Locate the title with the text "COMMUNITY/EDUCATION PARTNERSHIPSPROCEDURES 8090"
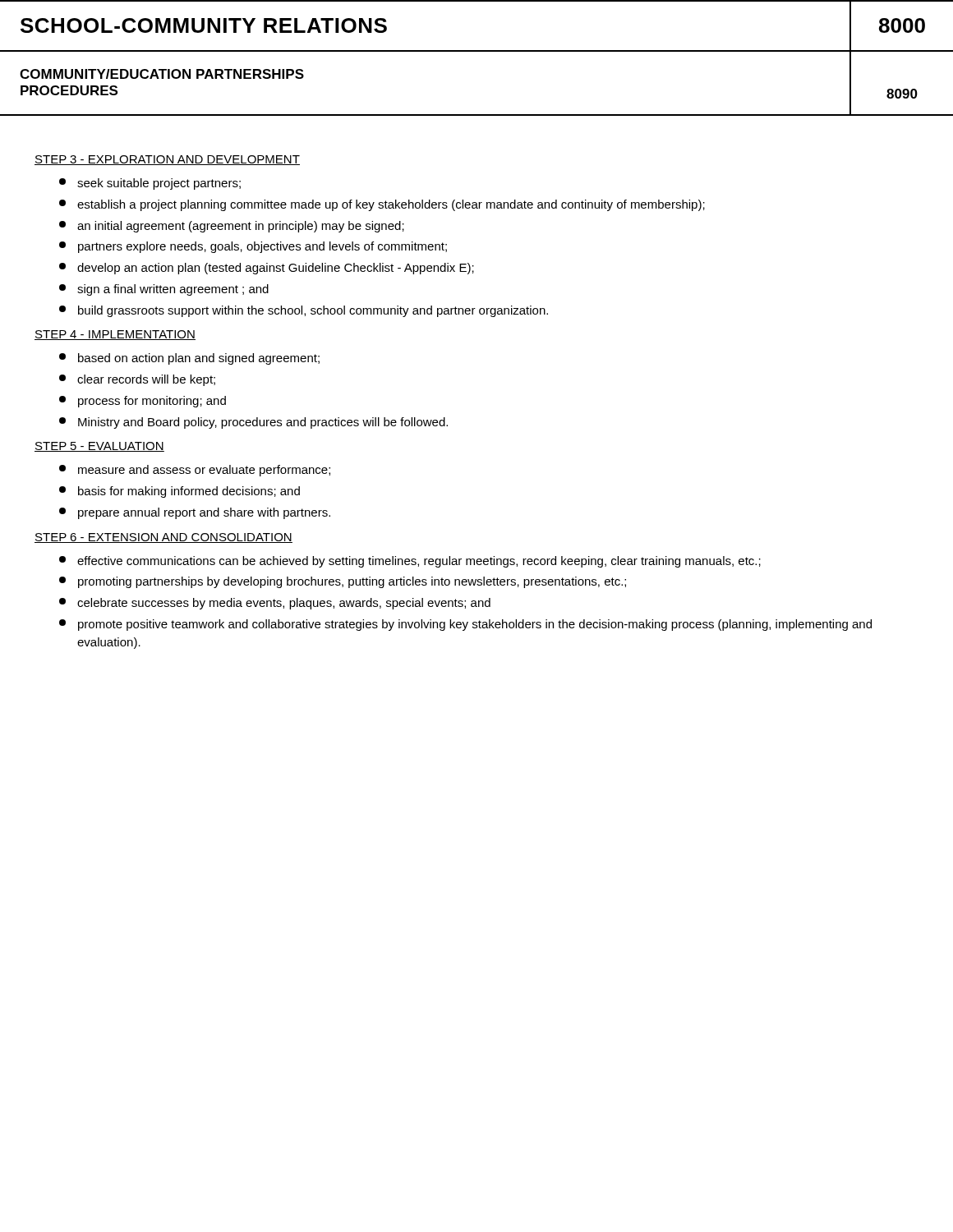This screenshot has height=1232, width=953. [476, 83]
